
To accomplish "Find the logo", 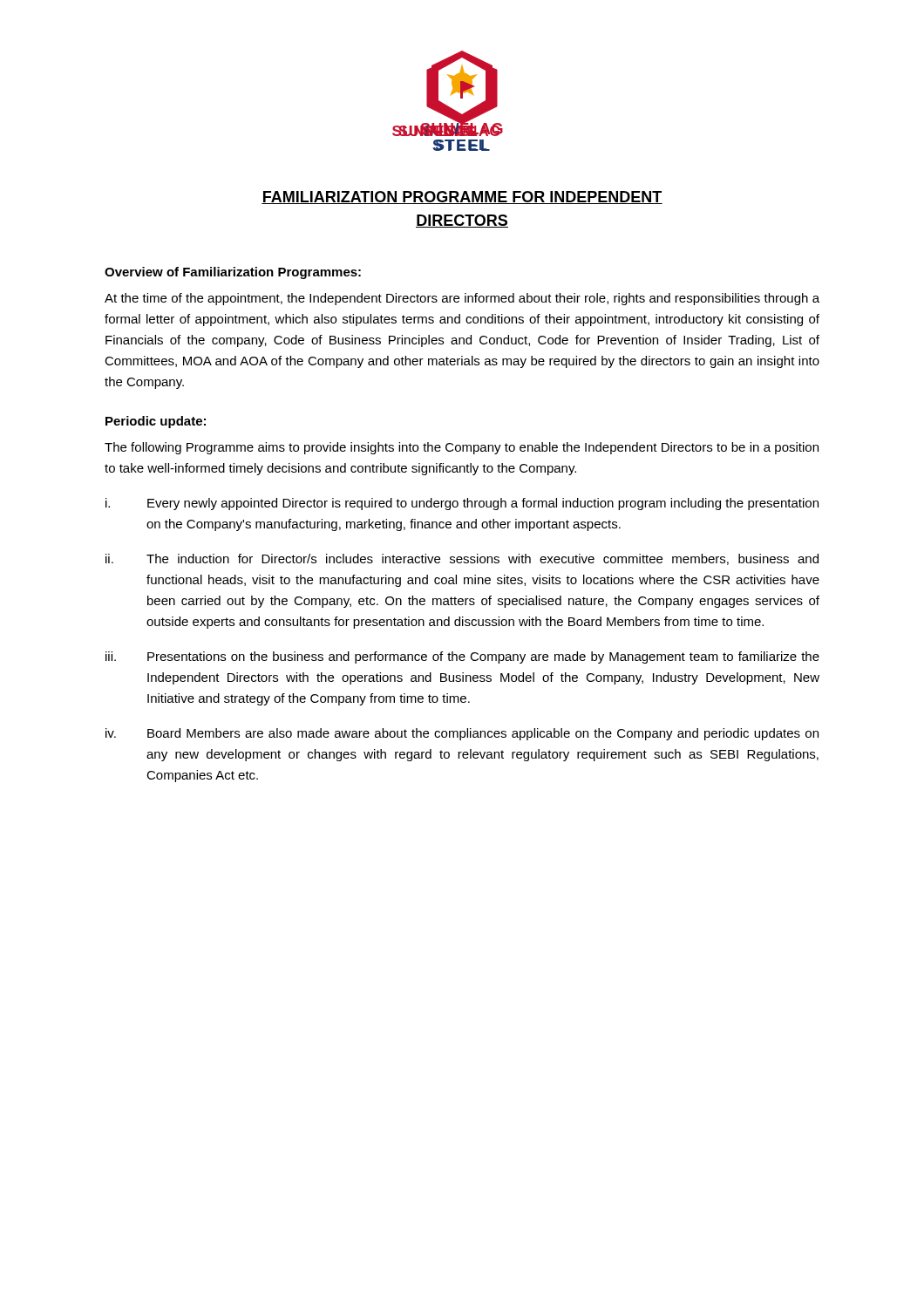I will tap(462, 106).
